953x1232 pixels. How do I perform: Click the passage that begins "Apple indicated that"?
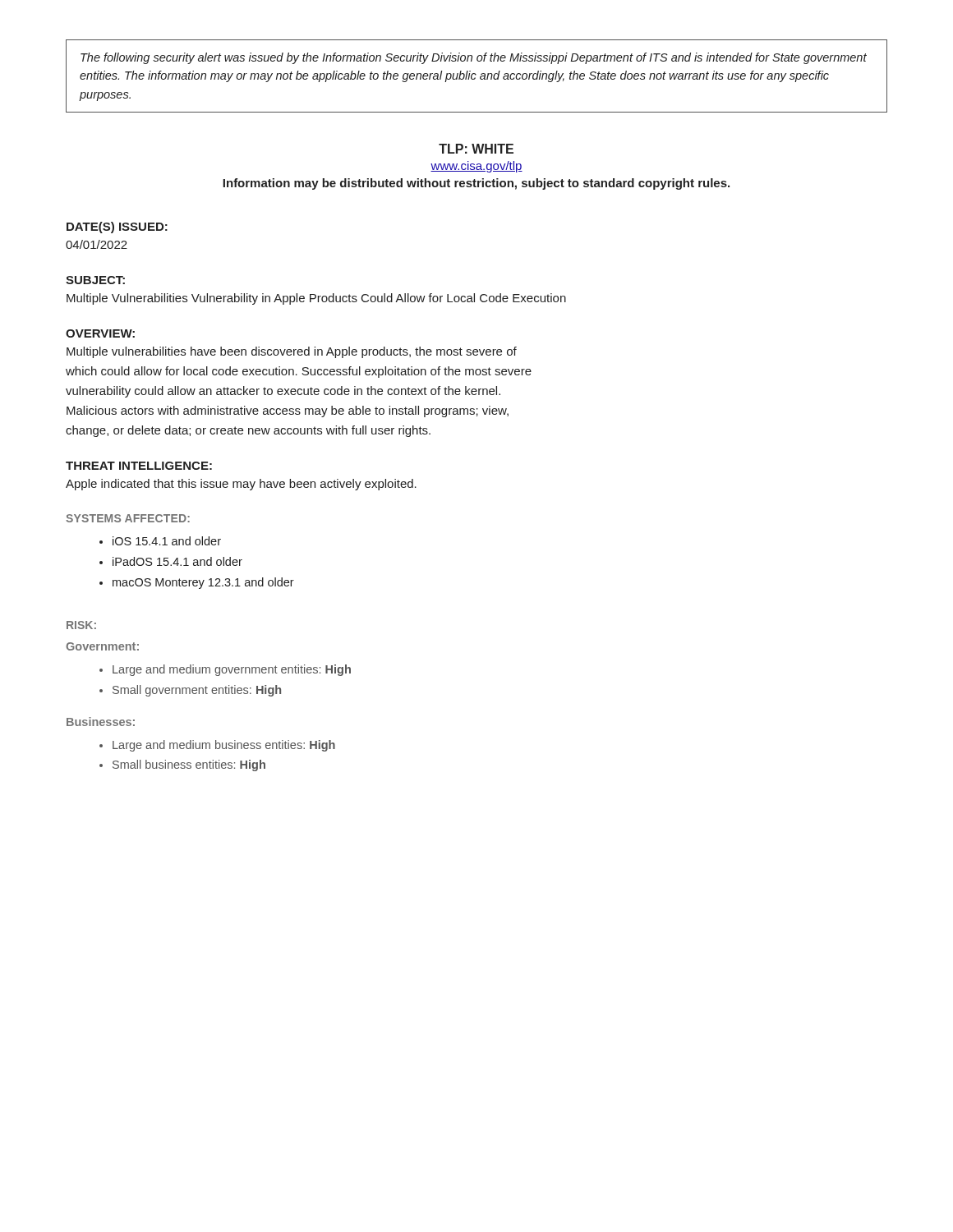241,484
